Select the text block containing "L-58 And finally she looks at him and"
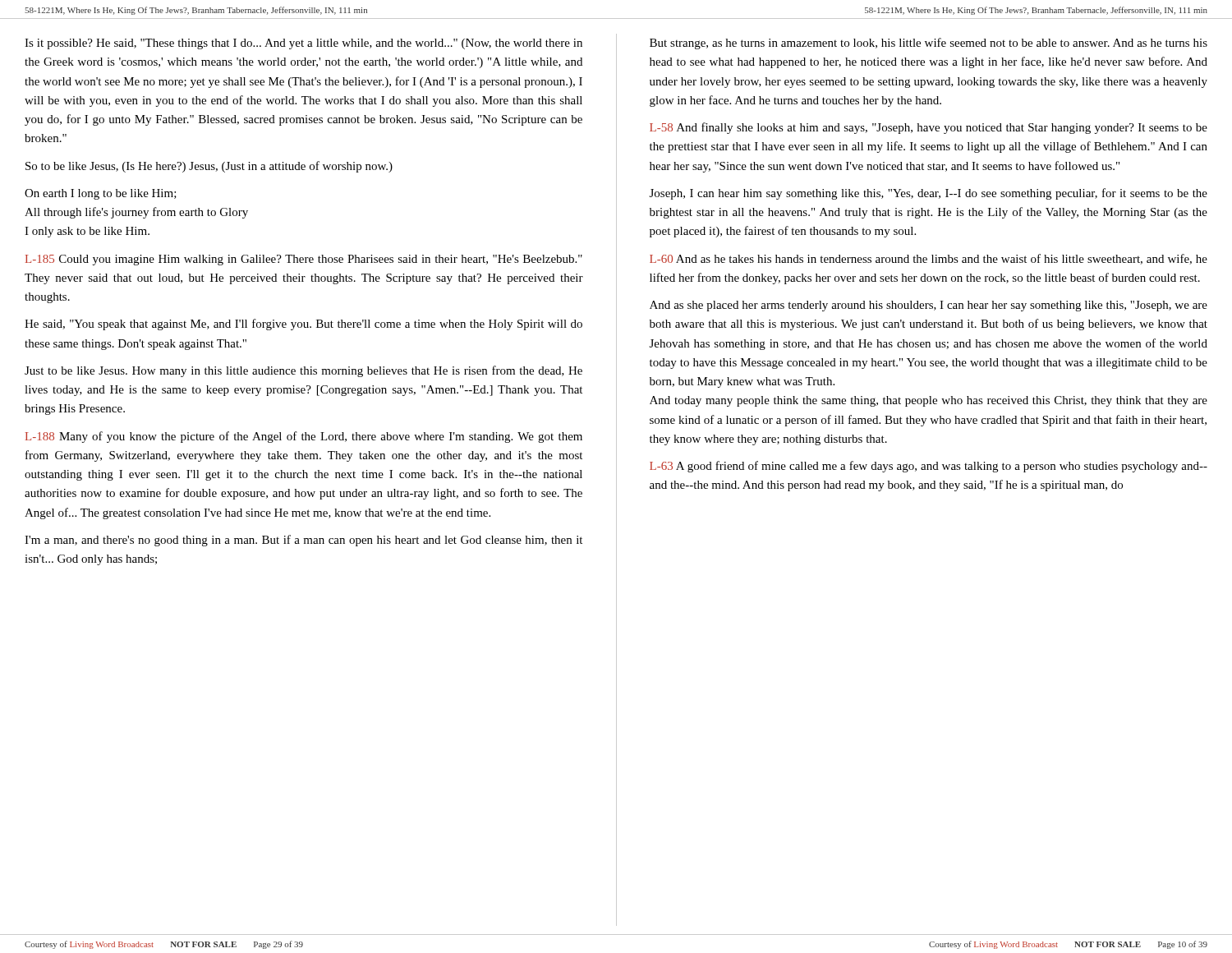Viewport: 1232px width, 953px height. click(x=928, y=146)
